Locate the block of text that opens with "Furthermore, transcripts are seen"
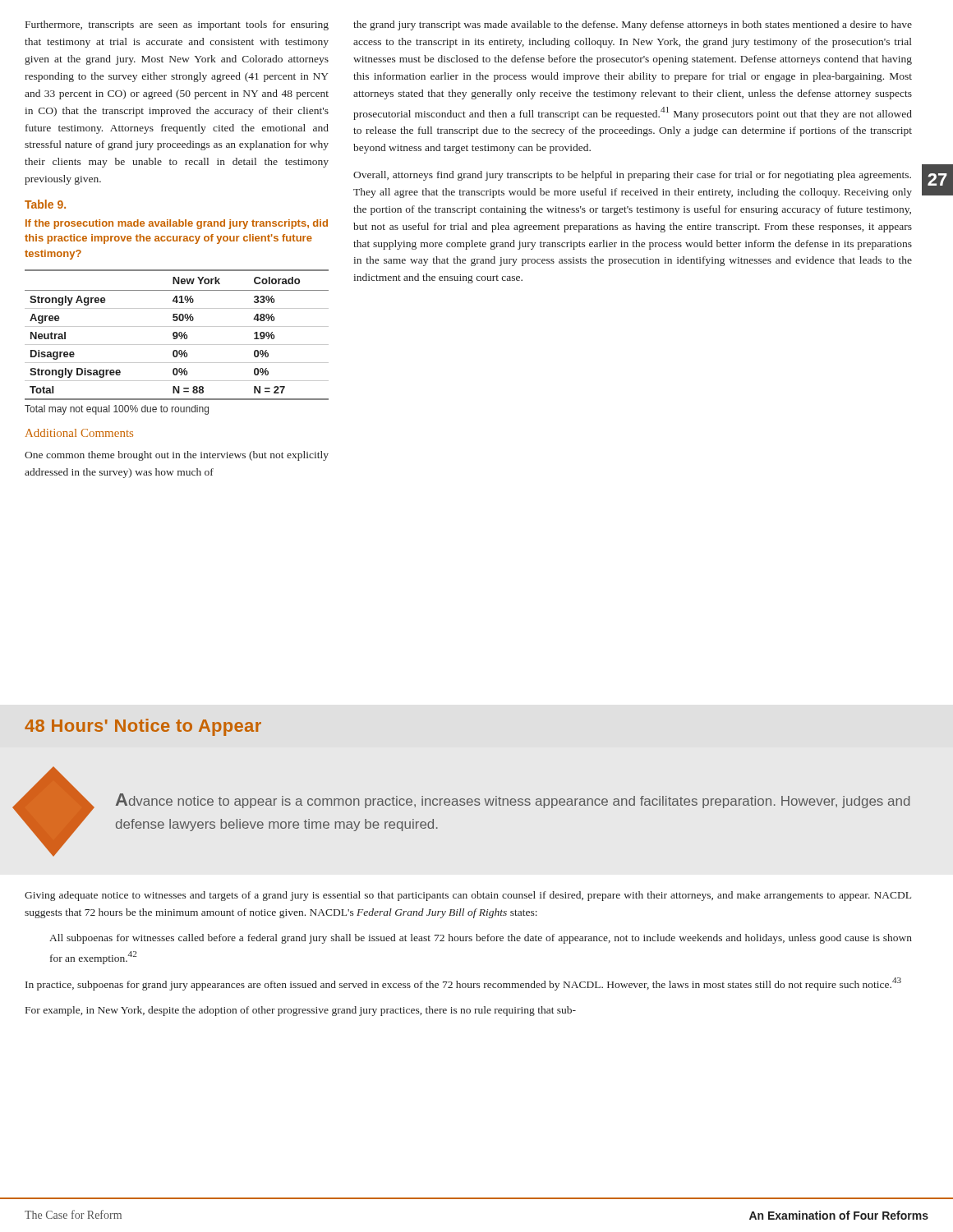 coord(177,102)
